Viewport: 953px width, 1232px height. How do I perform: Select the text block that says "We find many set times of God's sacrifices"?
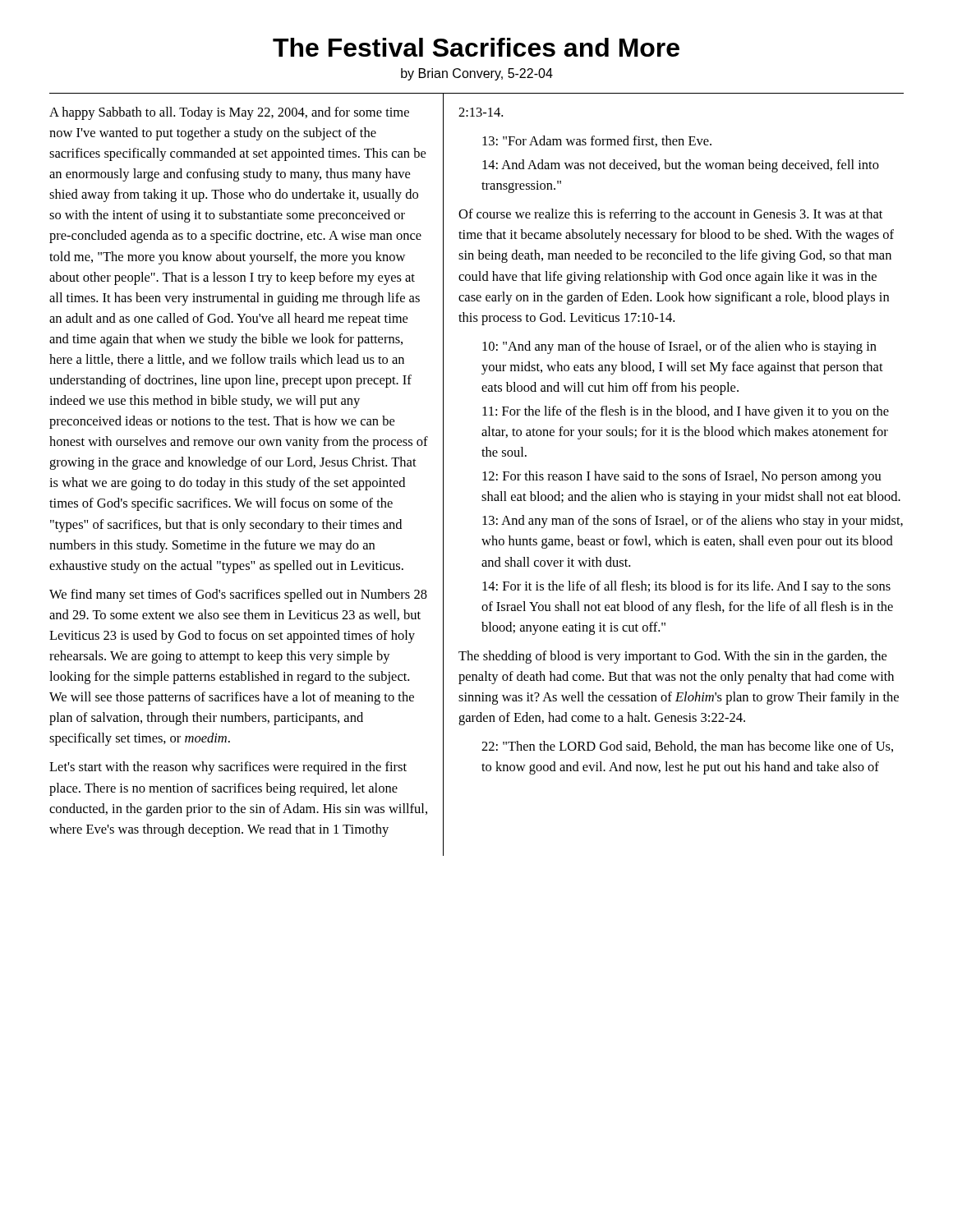coord(239,666)
